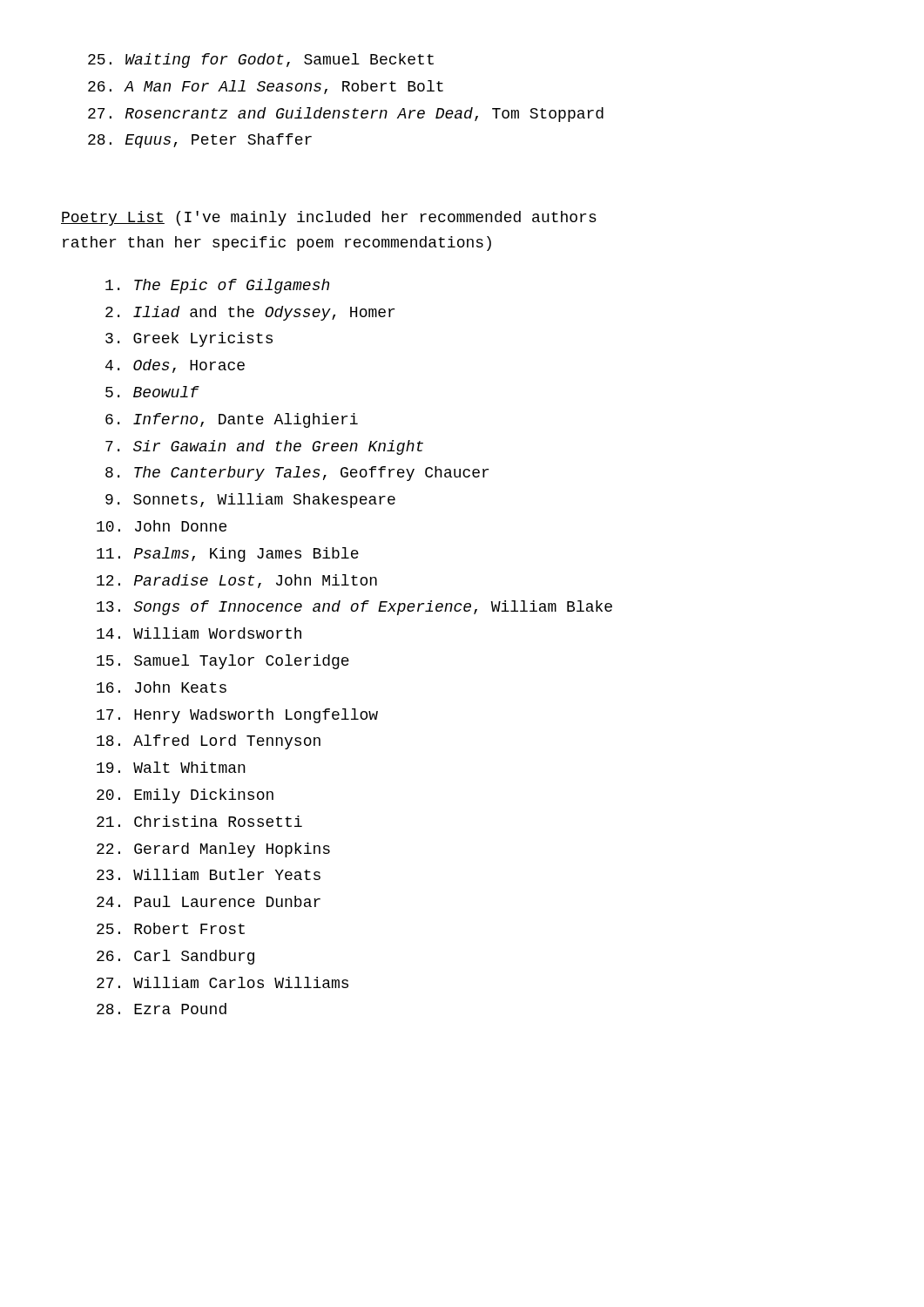Click on the text starting "24. Paul Laurence"

click(209, 903)
